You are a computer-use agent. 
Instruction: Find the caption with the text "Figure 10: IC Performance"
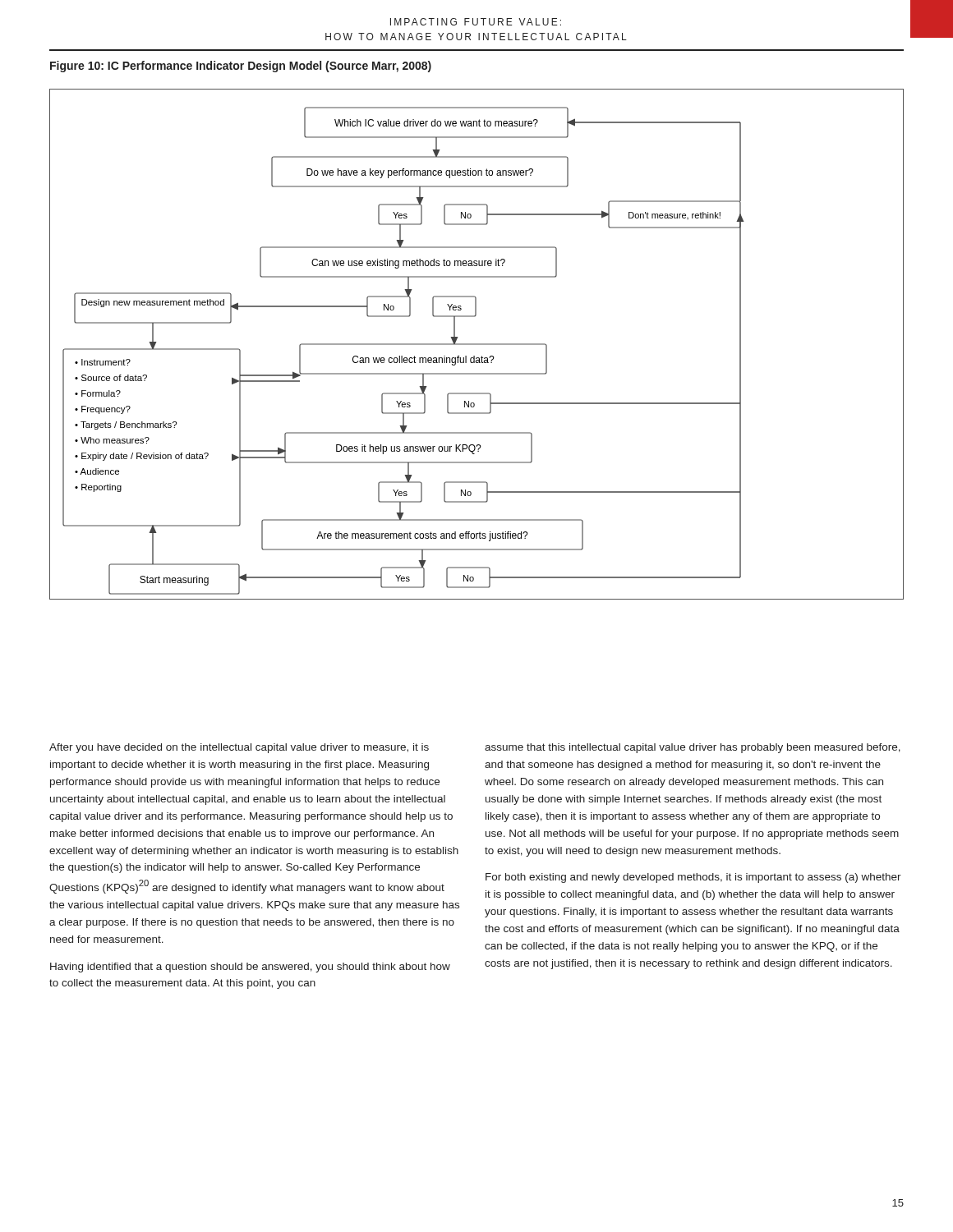point(240,66)
